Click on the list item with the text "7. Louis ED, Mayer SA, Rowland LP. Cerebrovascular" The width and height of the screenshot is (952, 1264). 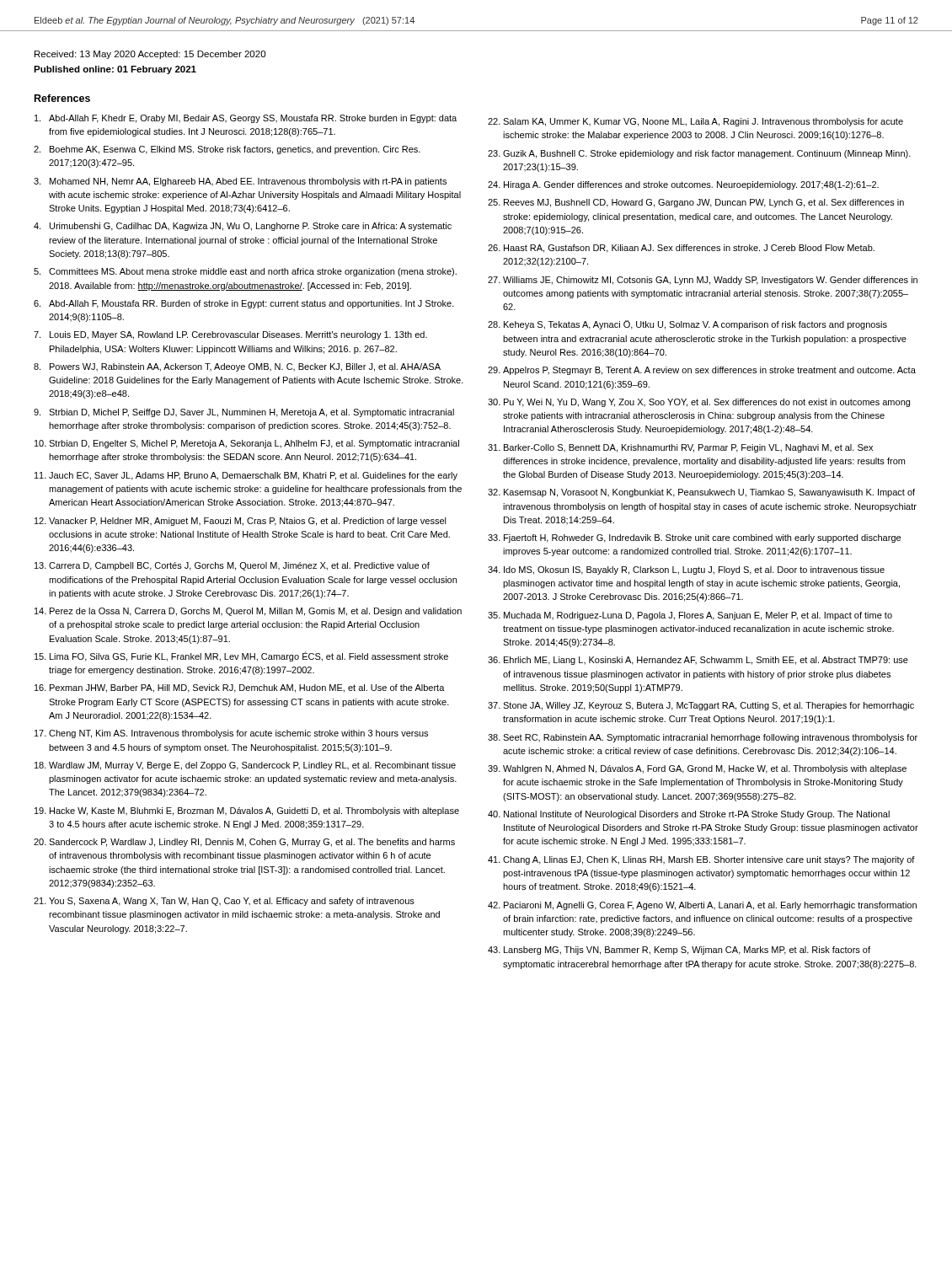[249, 342]
